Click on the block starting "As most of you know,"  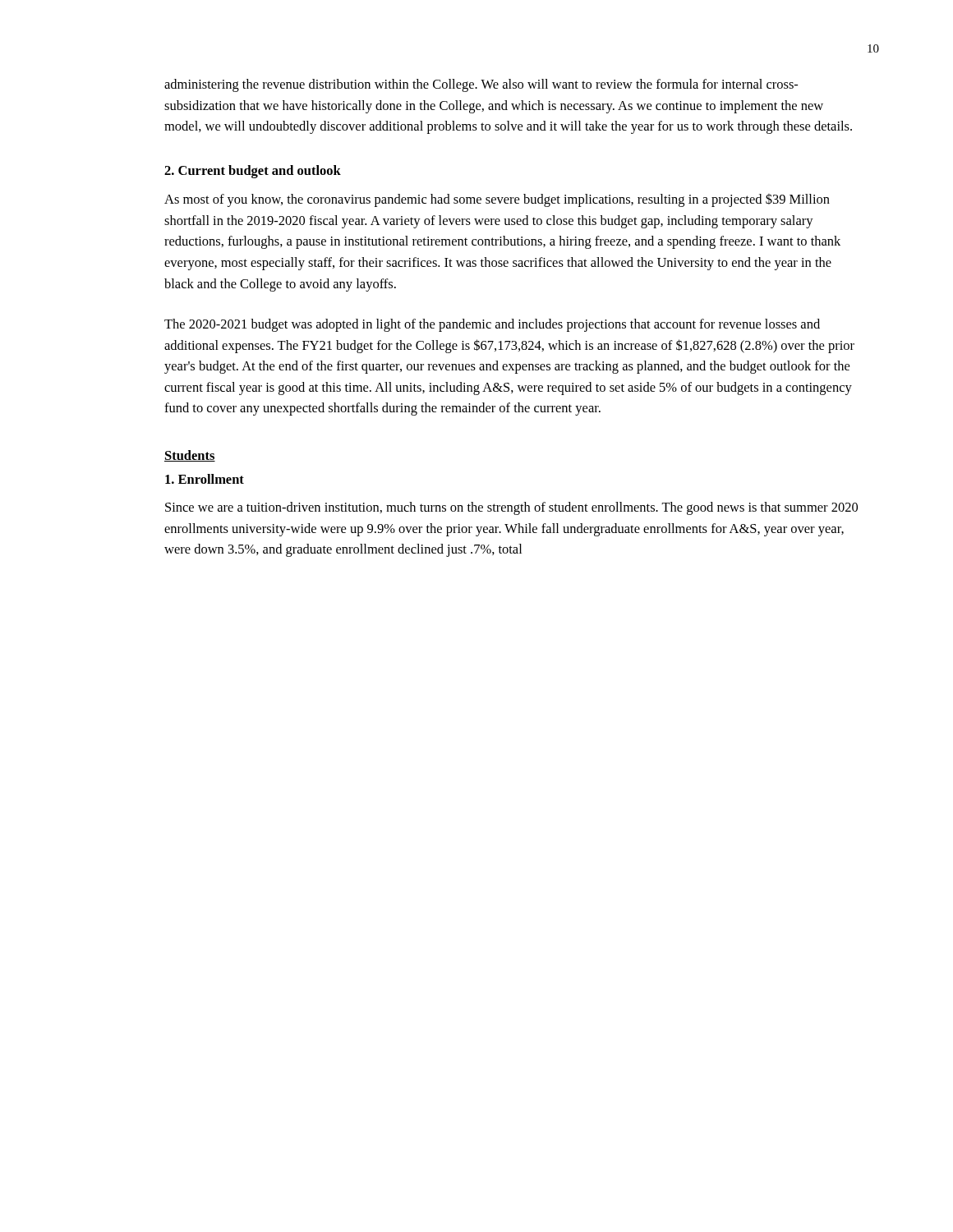click(503, 241)
